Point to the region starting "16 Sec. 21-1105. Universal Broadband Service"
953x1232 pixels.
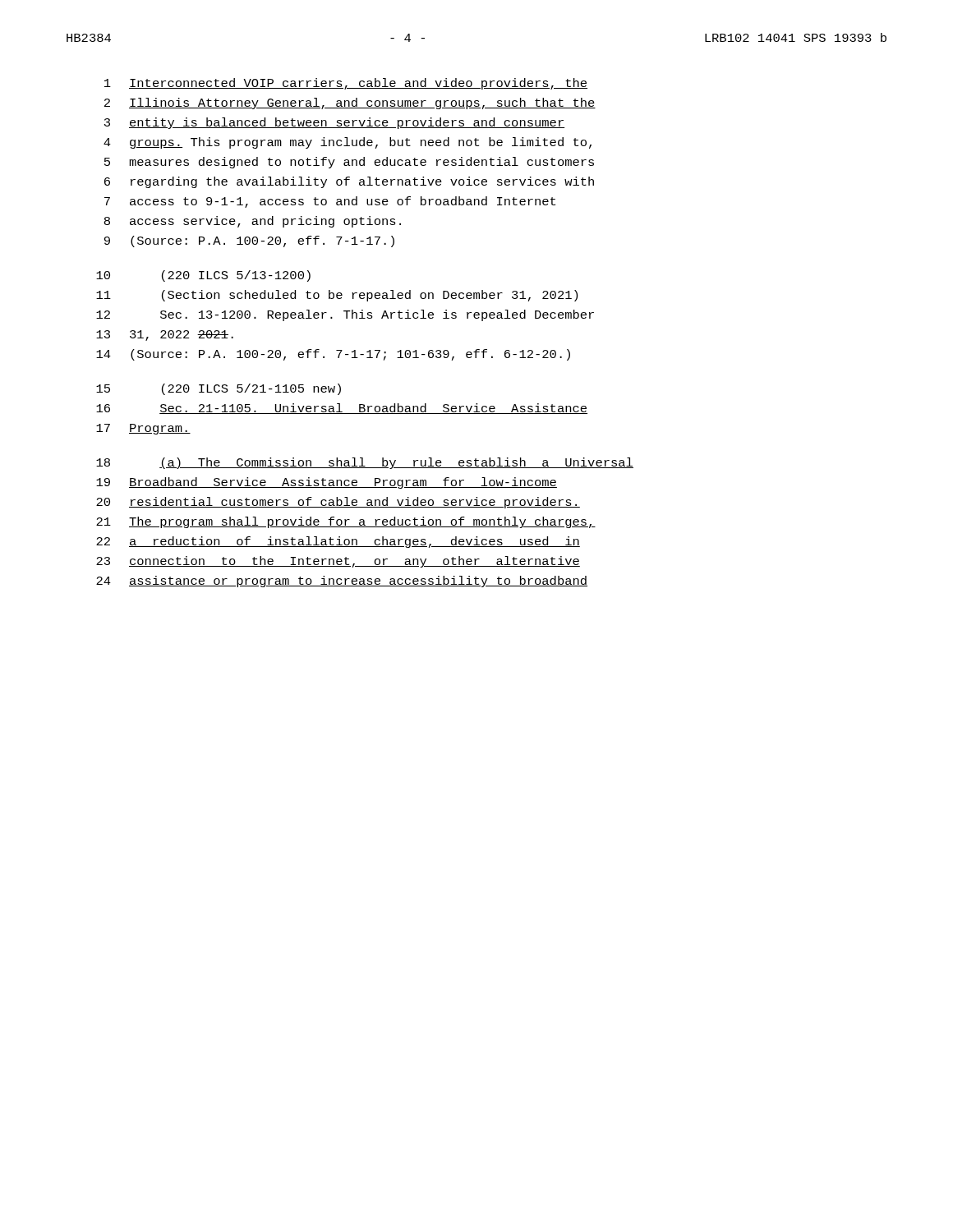(x=476, y=409)
